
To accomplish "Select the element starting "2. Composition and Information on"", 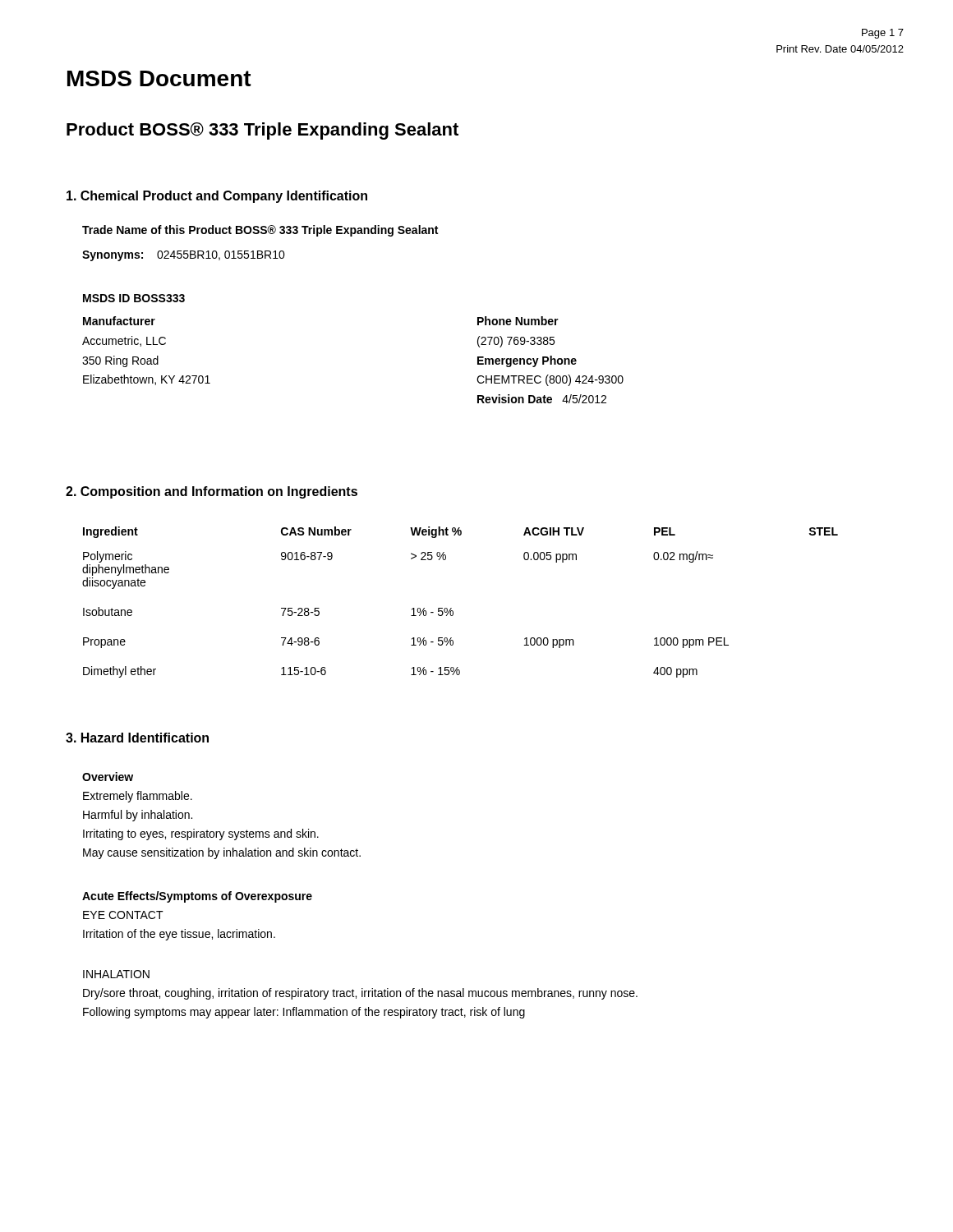I will [x=212, y=492].
